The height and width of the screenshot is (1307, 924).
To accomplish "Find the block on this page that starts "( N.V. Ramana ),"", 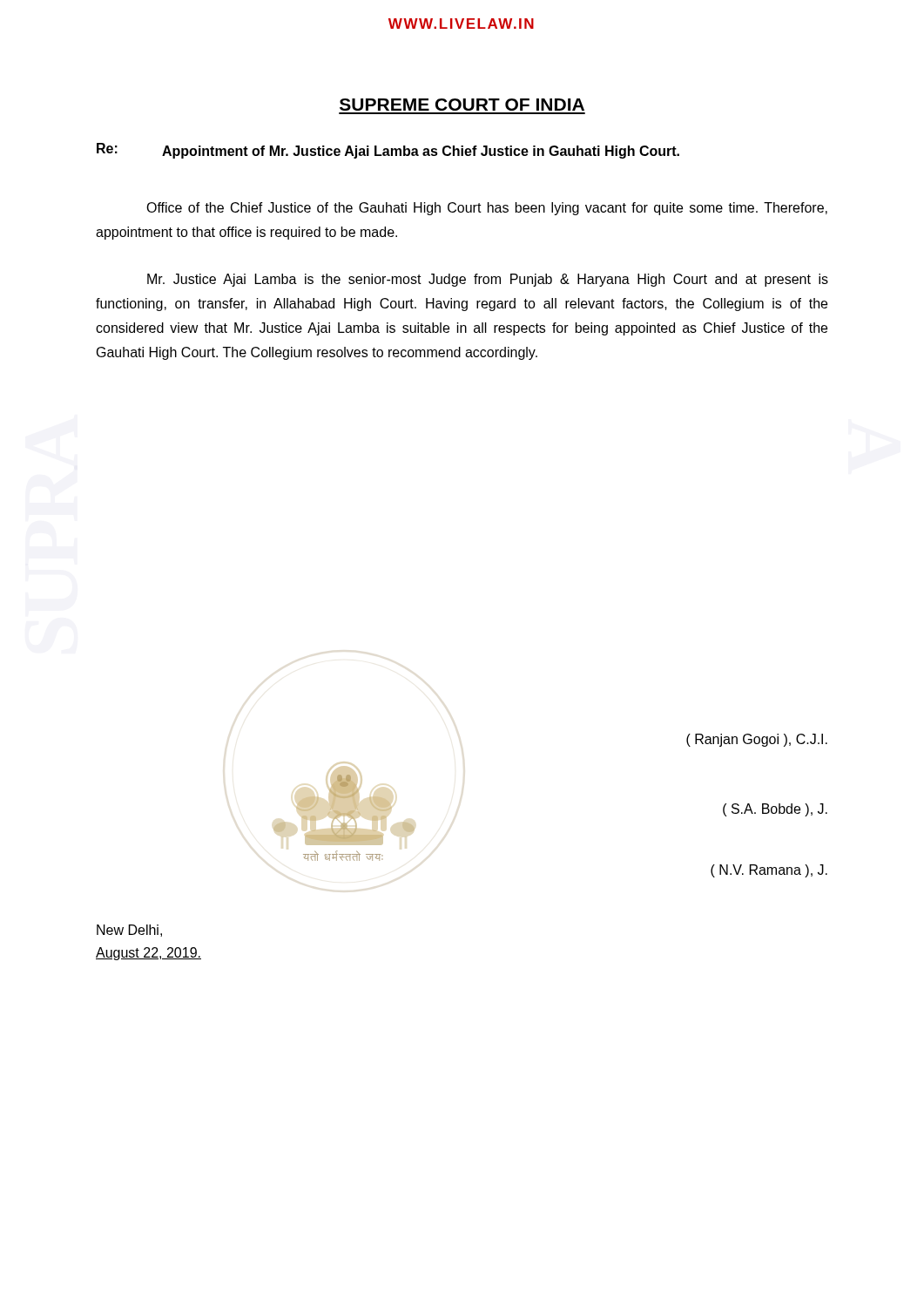I will [769, 870].
